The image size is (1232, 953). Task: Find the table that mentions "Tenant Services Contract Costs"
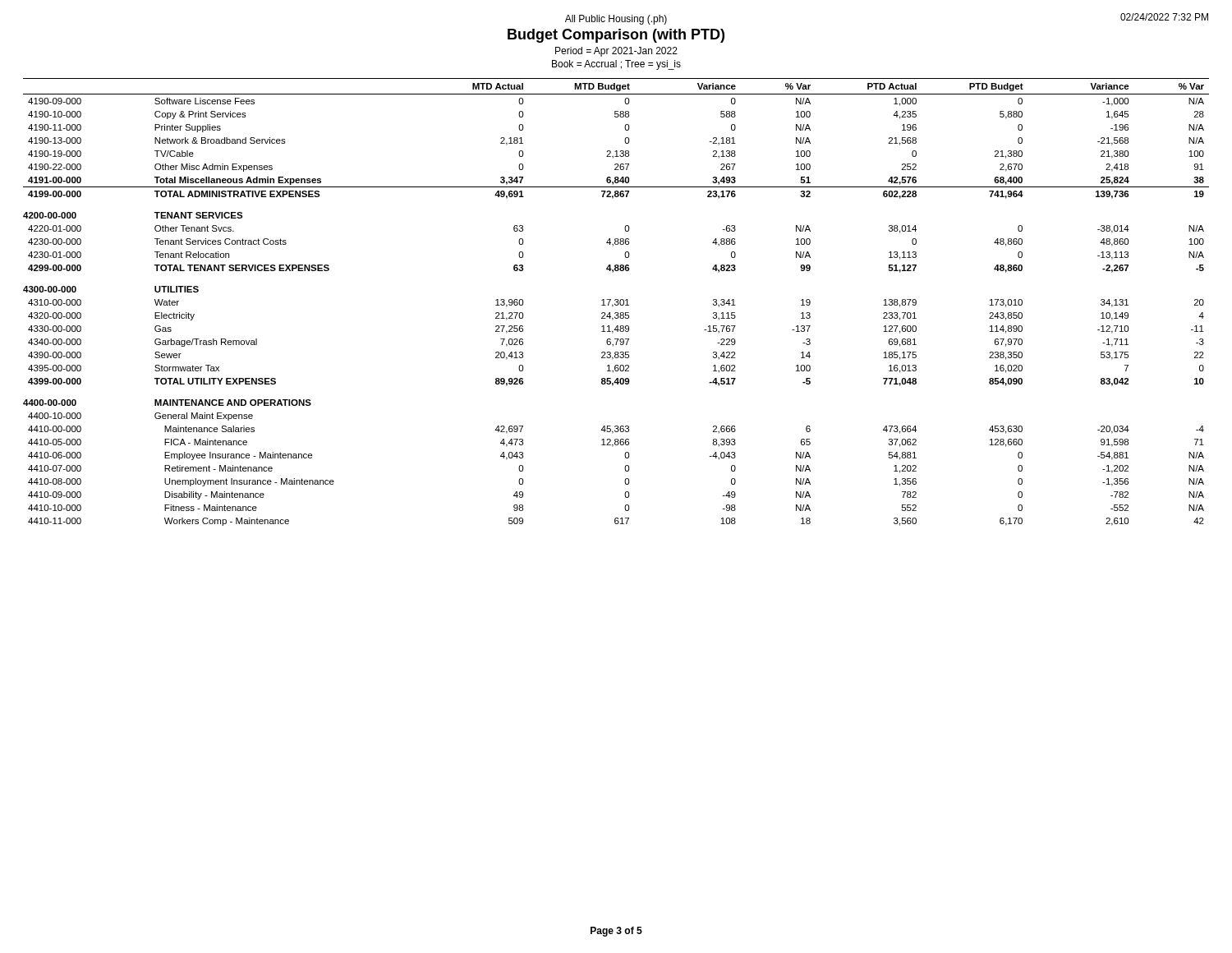coord(616,303)
